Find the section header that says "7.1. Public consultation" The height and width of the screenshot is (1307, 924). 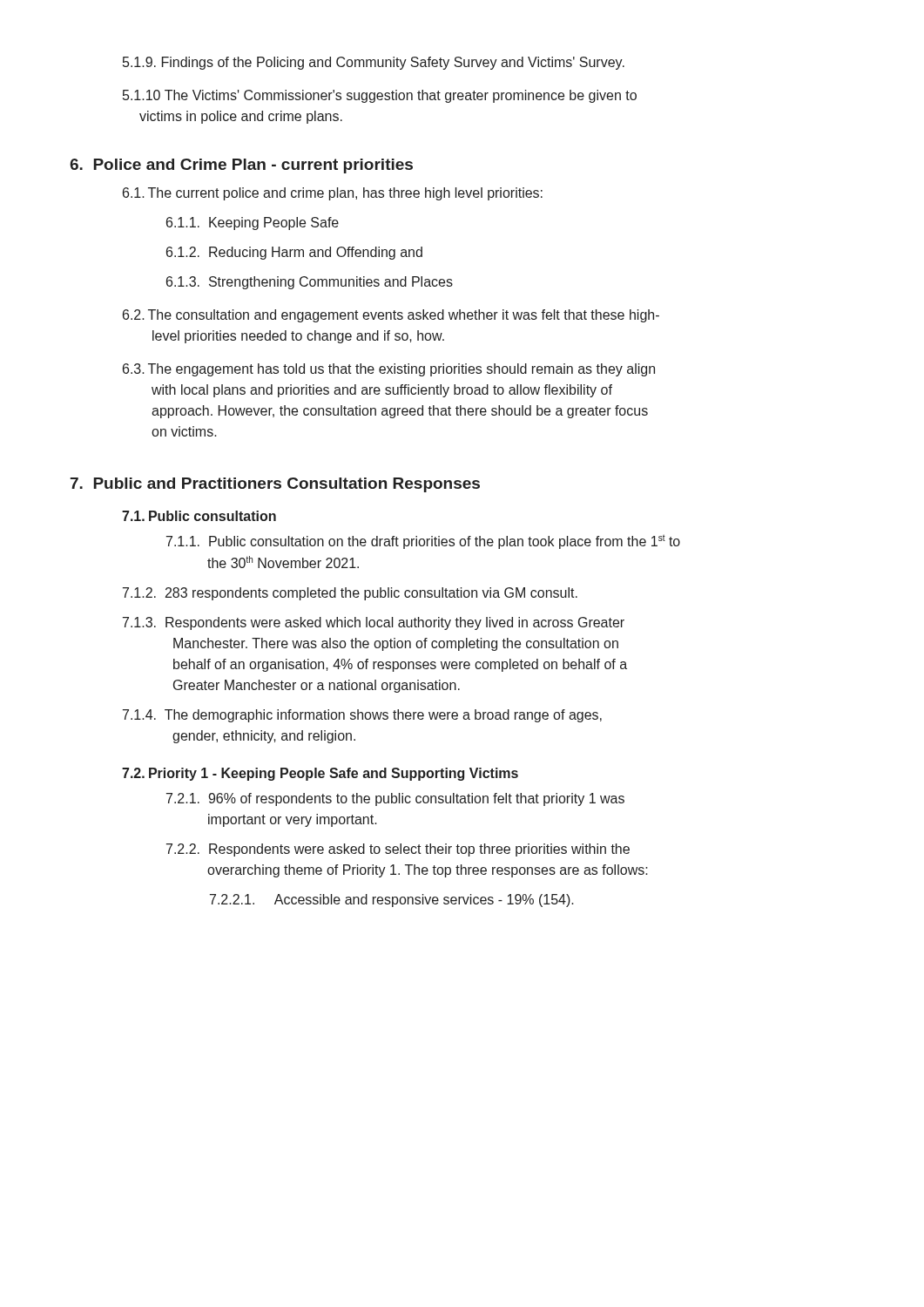(199, 516)
